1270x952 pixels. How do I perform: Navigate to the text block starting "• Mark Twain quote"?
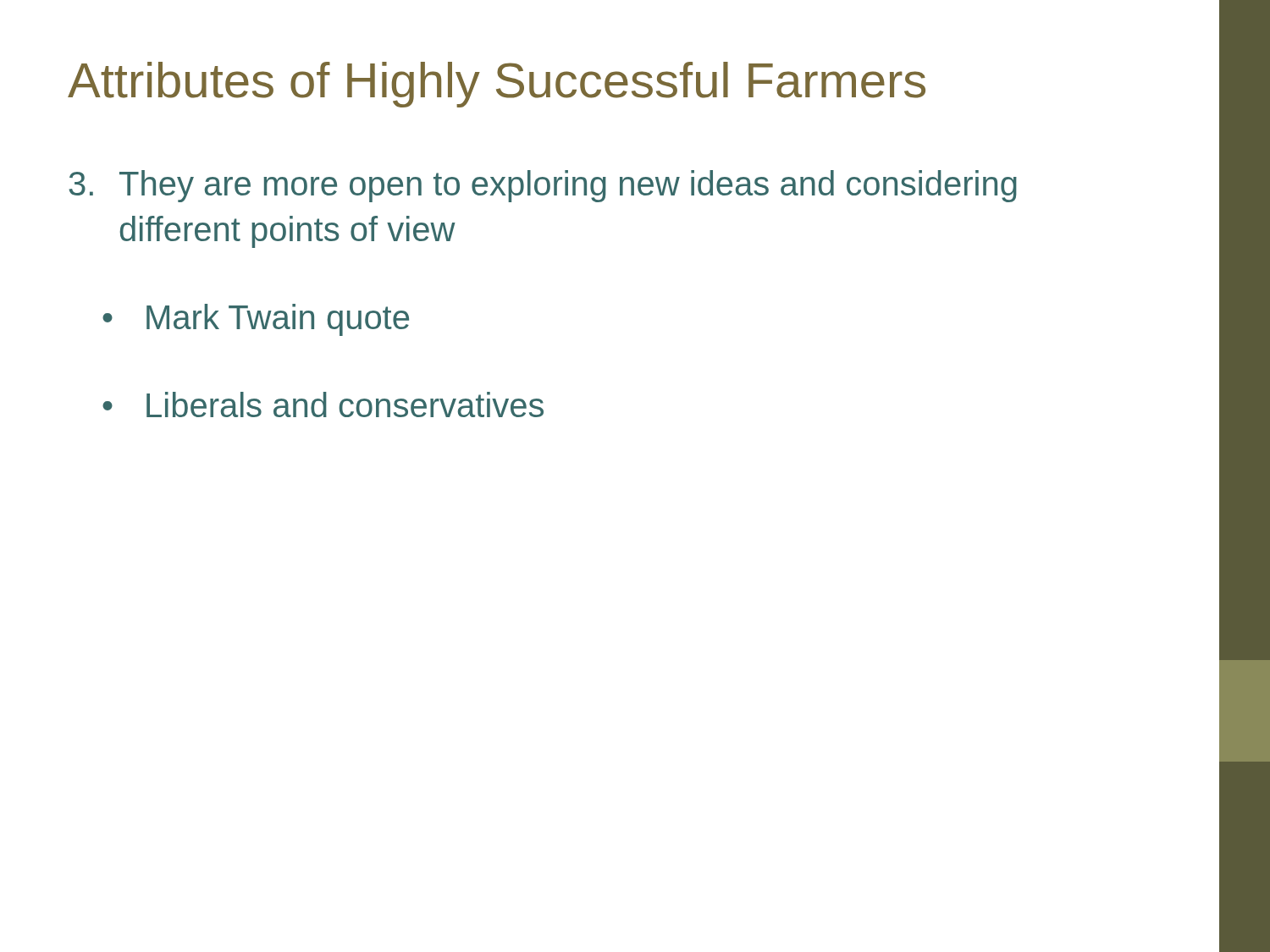coord(256,320)
